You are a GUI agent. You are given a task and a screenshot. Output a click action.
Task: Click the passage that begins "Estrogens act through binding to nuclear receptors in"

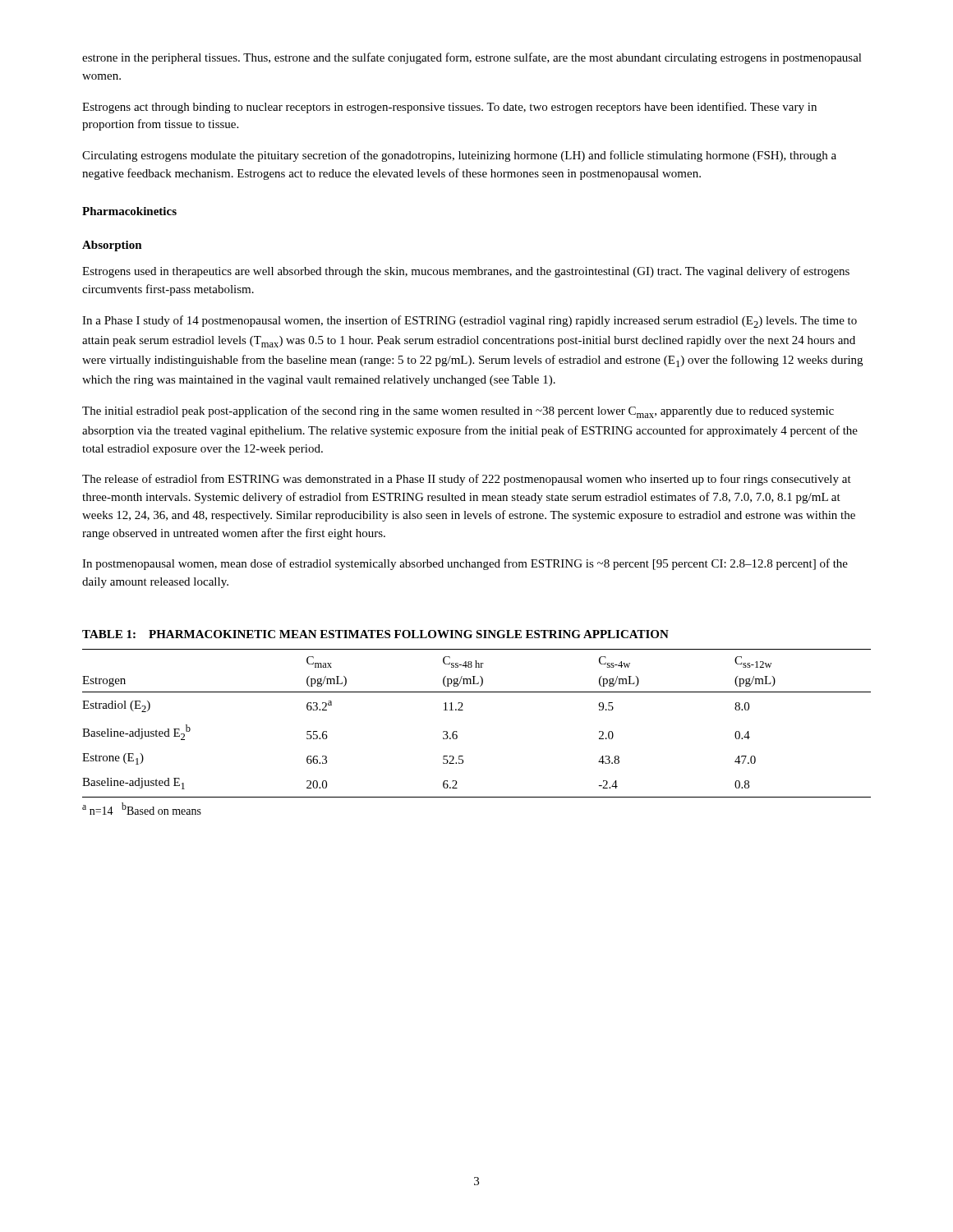(450, 115)
